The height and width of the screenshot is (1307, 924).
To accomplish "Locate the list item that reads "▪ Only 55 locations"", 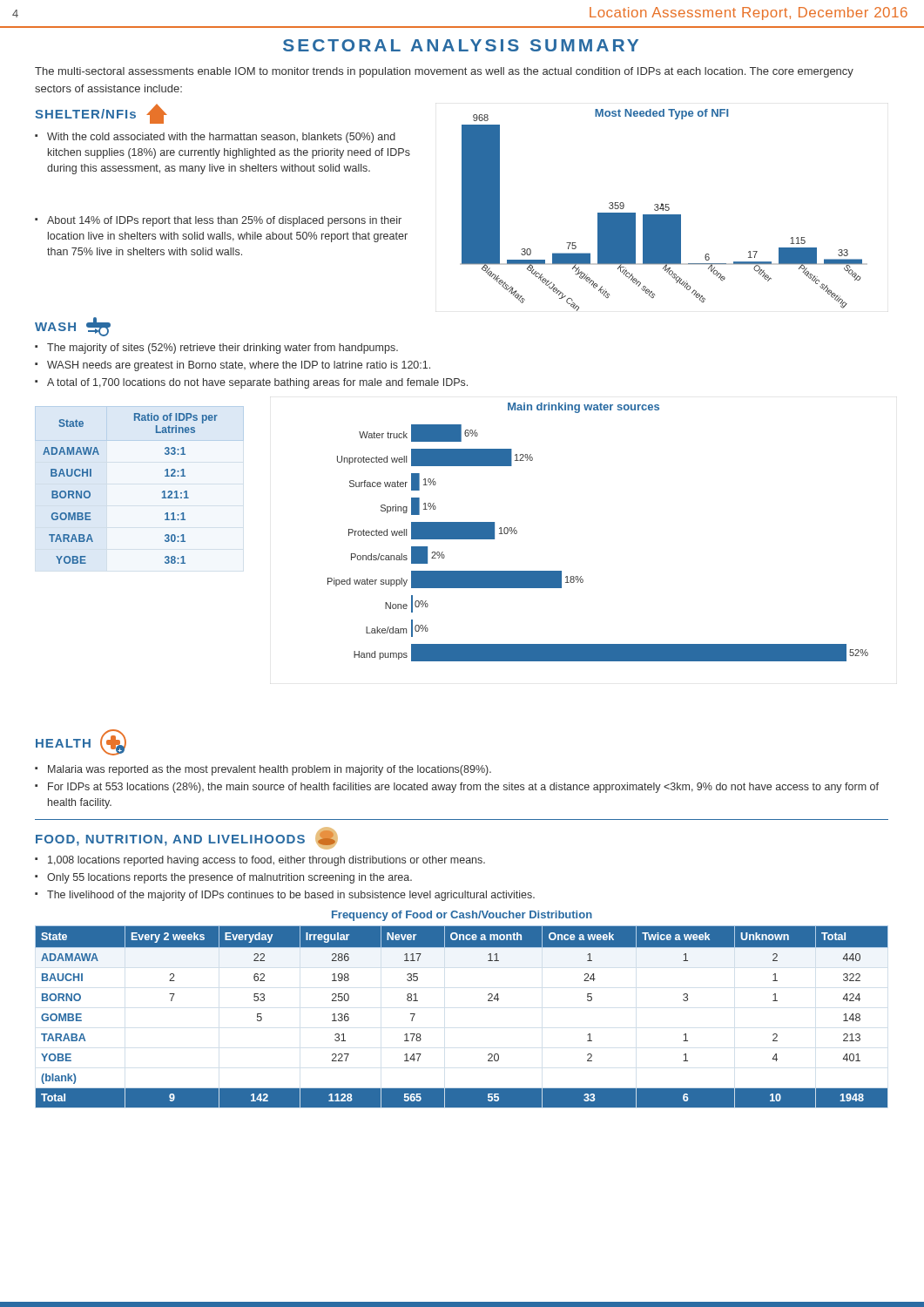I will pyautogui.click(x=224, y=877).
